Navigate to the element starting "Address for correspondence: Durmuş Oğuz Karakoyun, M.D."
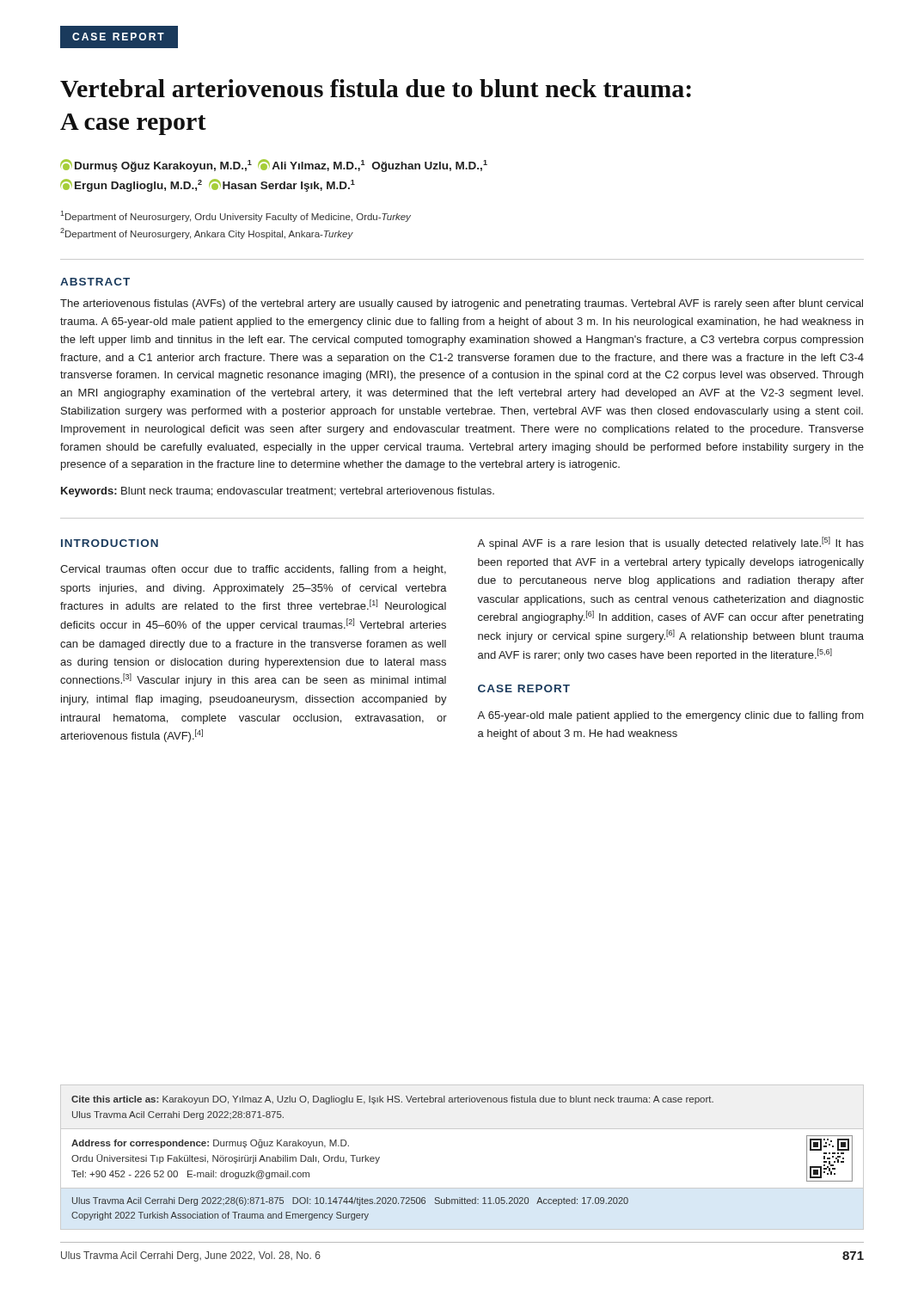 226,1158
